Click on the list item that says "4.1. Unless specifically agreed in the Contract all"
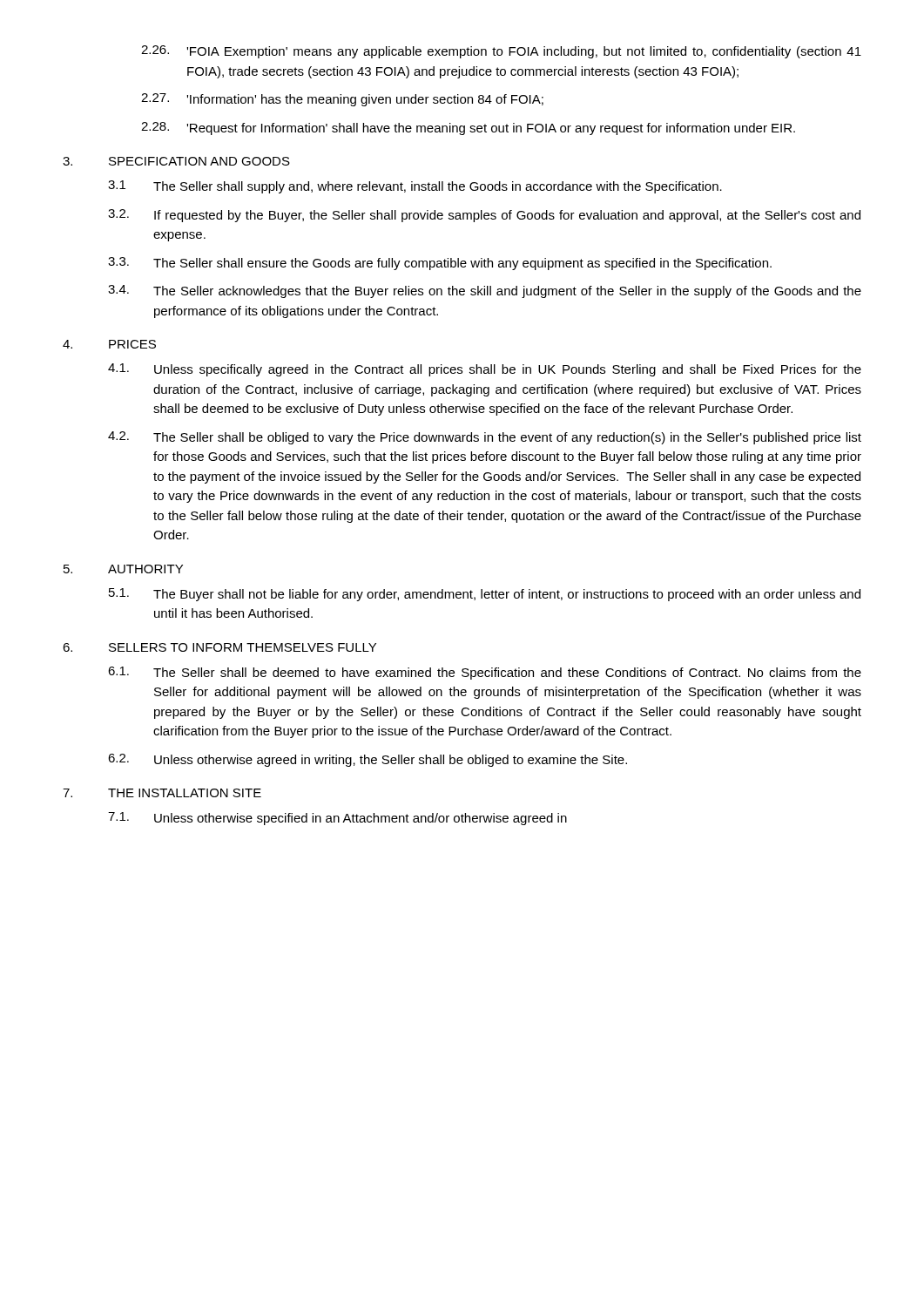The width and height of the screenshot is (924, 1307). pos(485,389)
